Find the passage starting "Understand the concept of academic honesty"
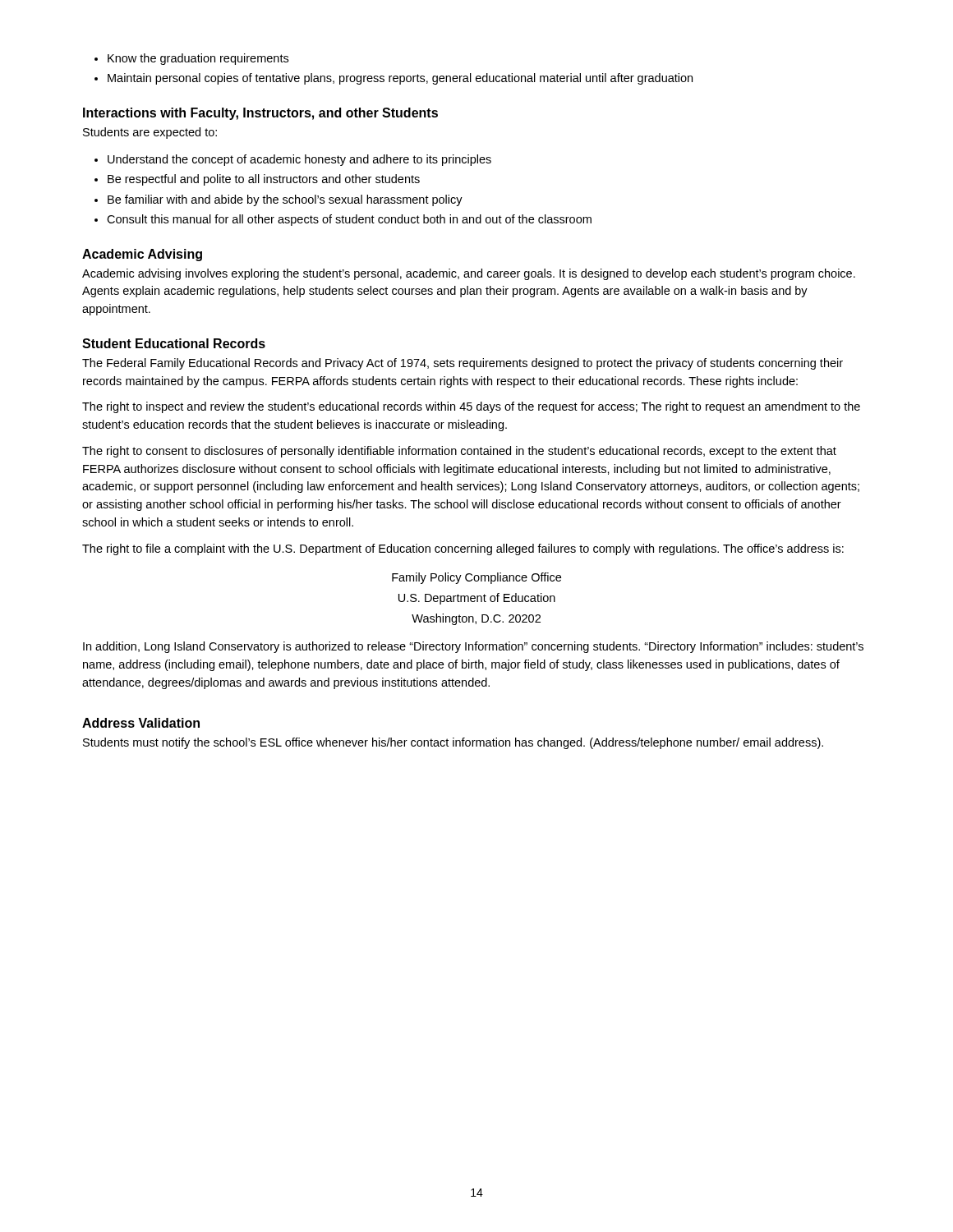Screen dimensions: 1232x953 [299, 159]
